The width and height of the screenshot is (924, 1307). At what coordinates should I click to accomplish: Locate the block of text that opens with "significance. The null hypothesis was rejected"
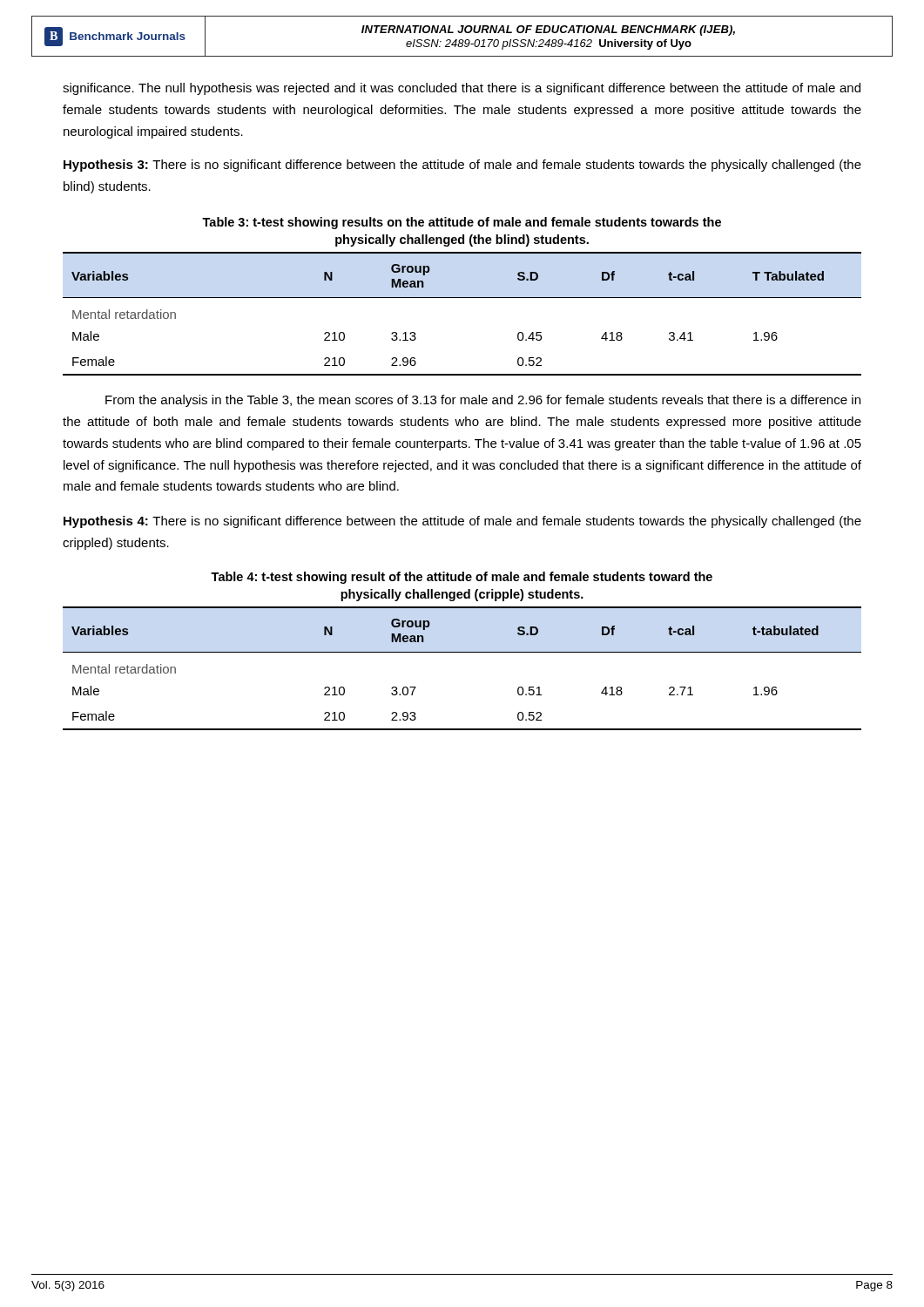click(x=462, y=110)
